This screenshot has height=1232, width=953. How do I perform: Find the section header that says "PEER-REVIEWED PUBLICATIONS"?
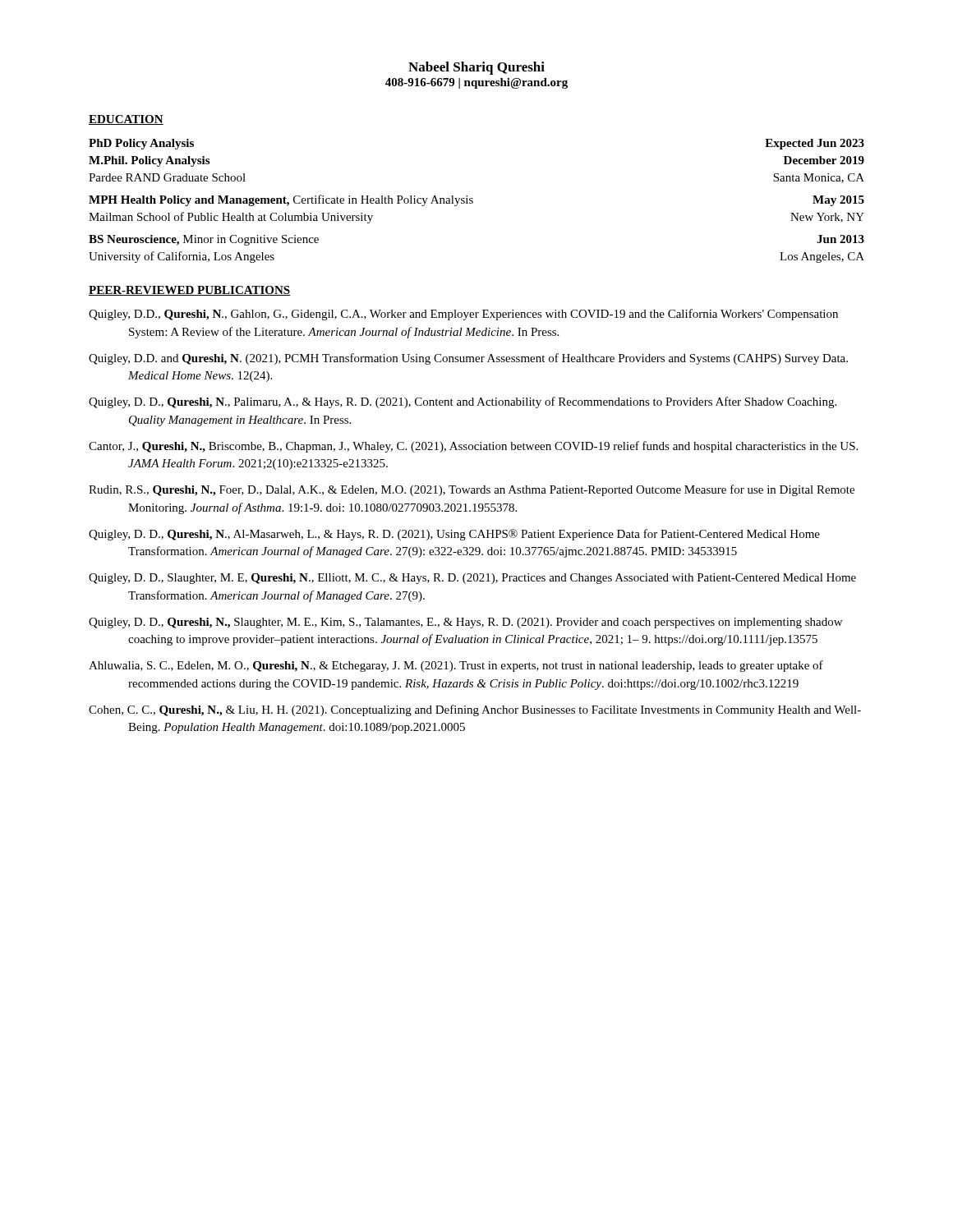[x=189, y=290]
